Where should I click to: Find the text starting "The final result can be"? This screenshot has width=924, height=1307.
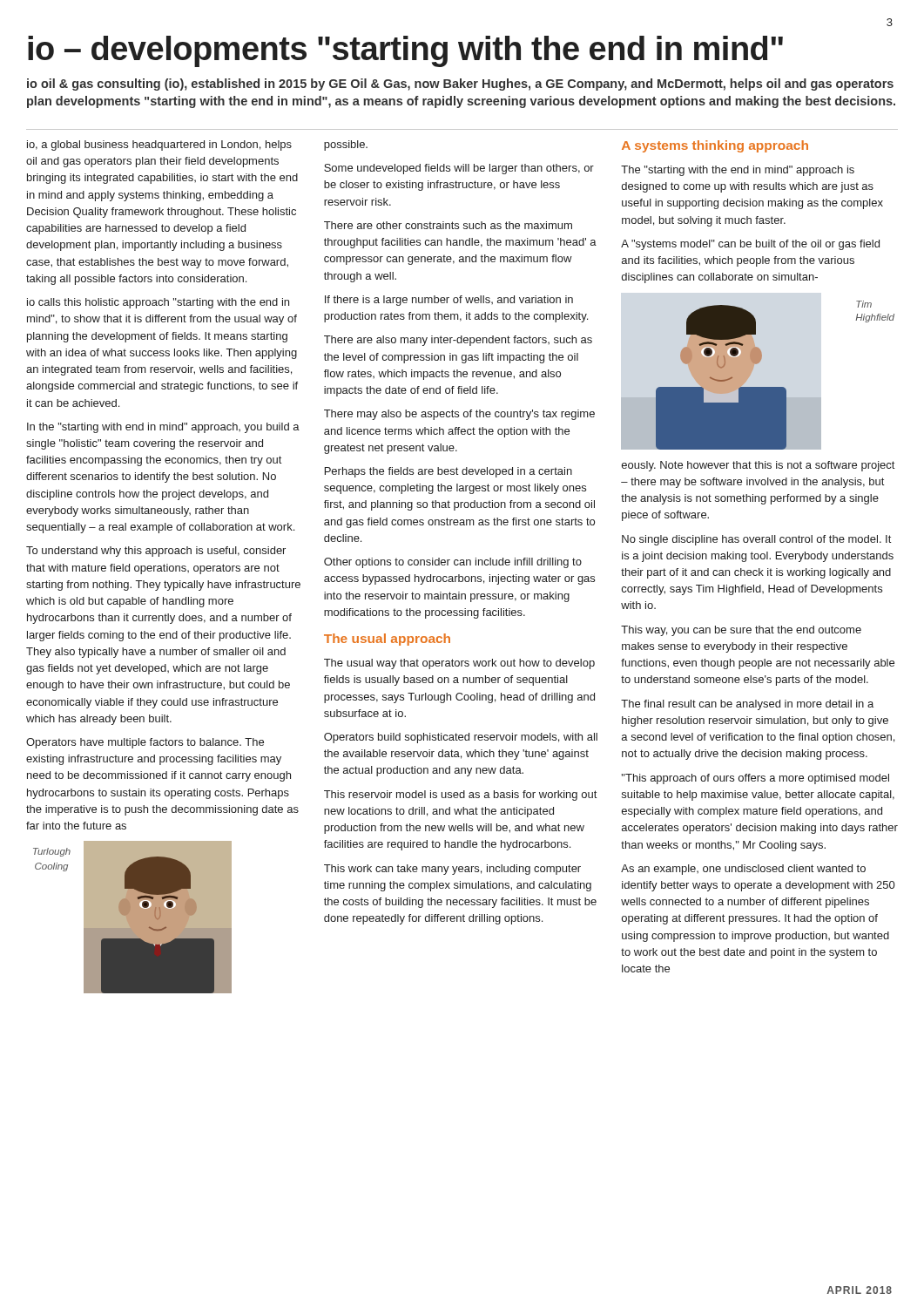click(x=760, y=729)
